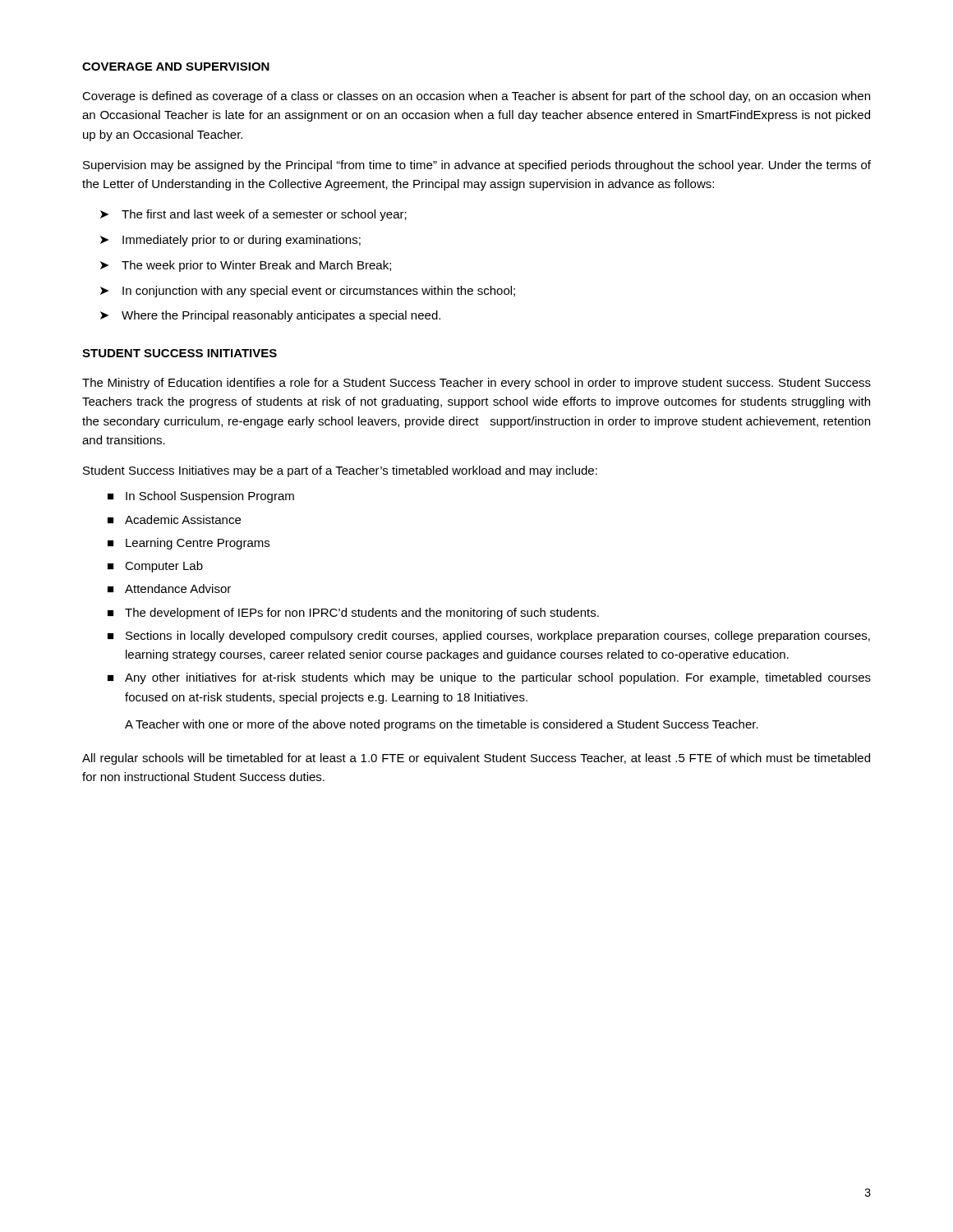Viewport: 953px width, 1232px height.
Task: Locate the text block with the text "Supervision may be assigned by the Principal “from"
Action: coord(476,174)
